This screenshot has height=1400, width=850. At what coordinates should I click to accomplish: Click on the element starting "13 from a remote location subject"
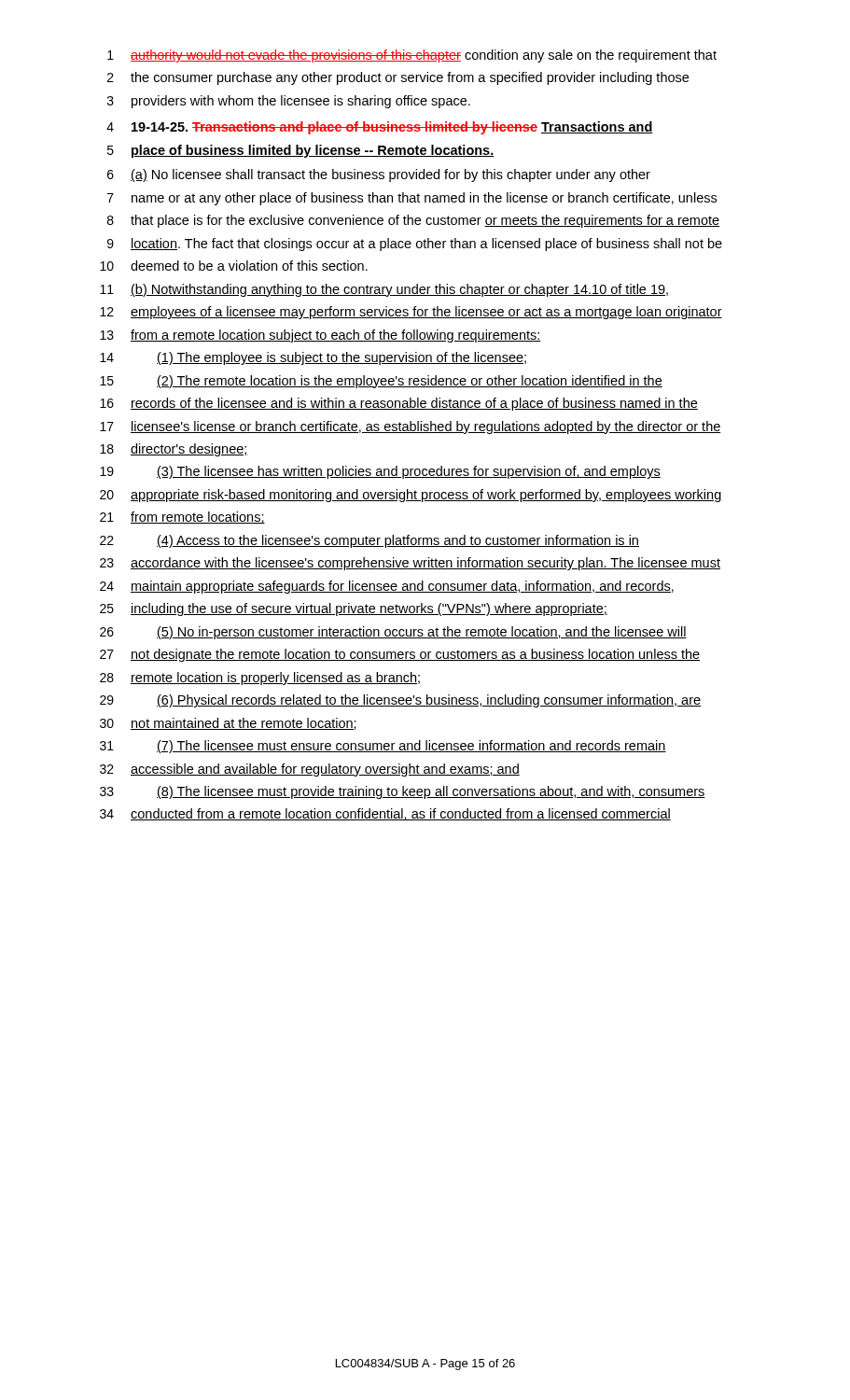point(425,335)
